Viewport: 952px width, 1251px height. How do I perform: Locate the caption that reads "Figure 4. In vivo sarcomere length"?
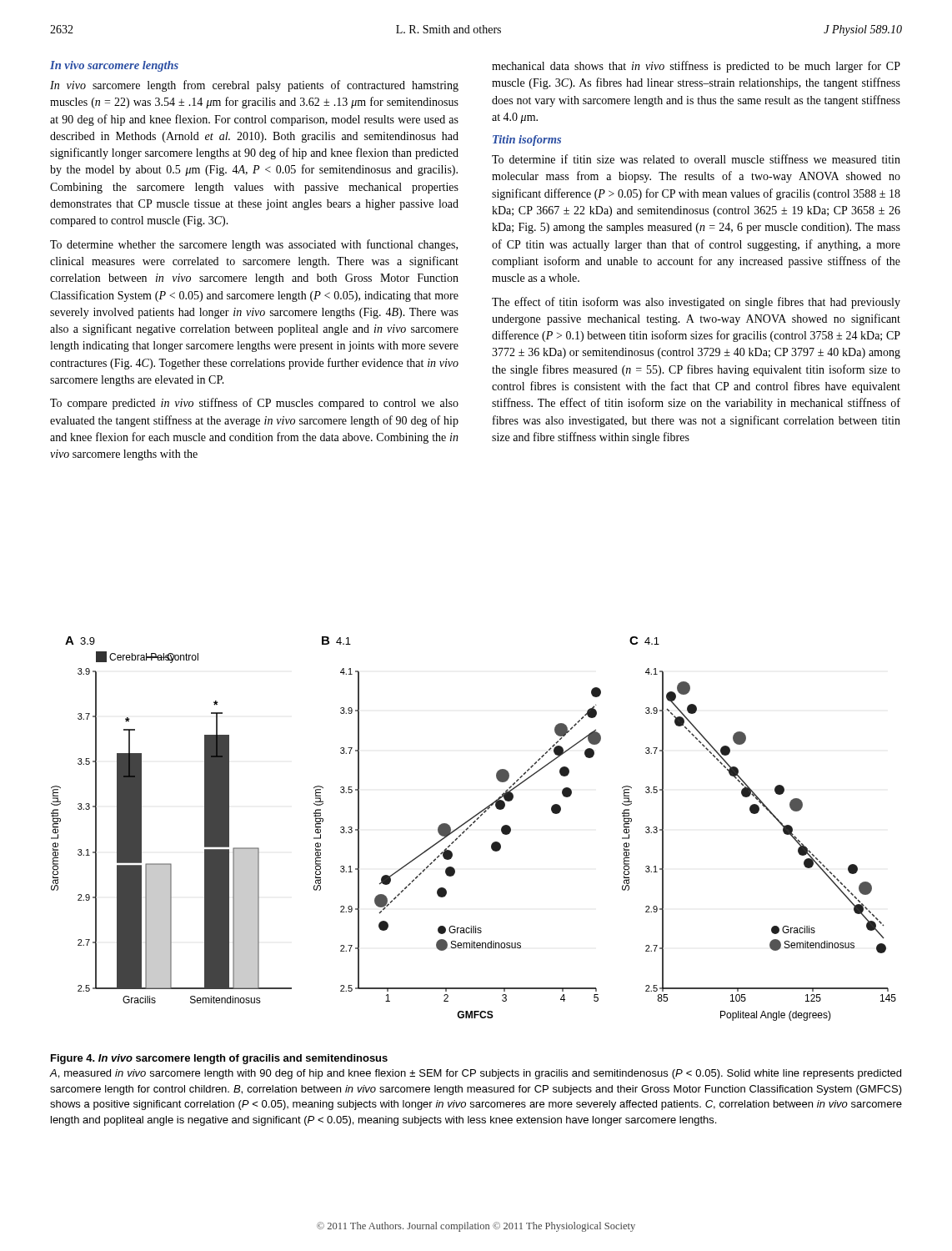point(476,1089)
